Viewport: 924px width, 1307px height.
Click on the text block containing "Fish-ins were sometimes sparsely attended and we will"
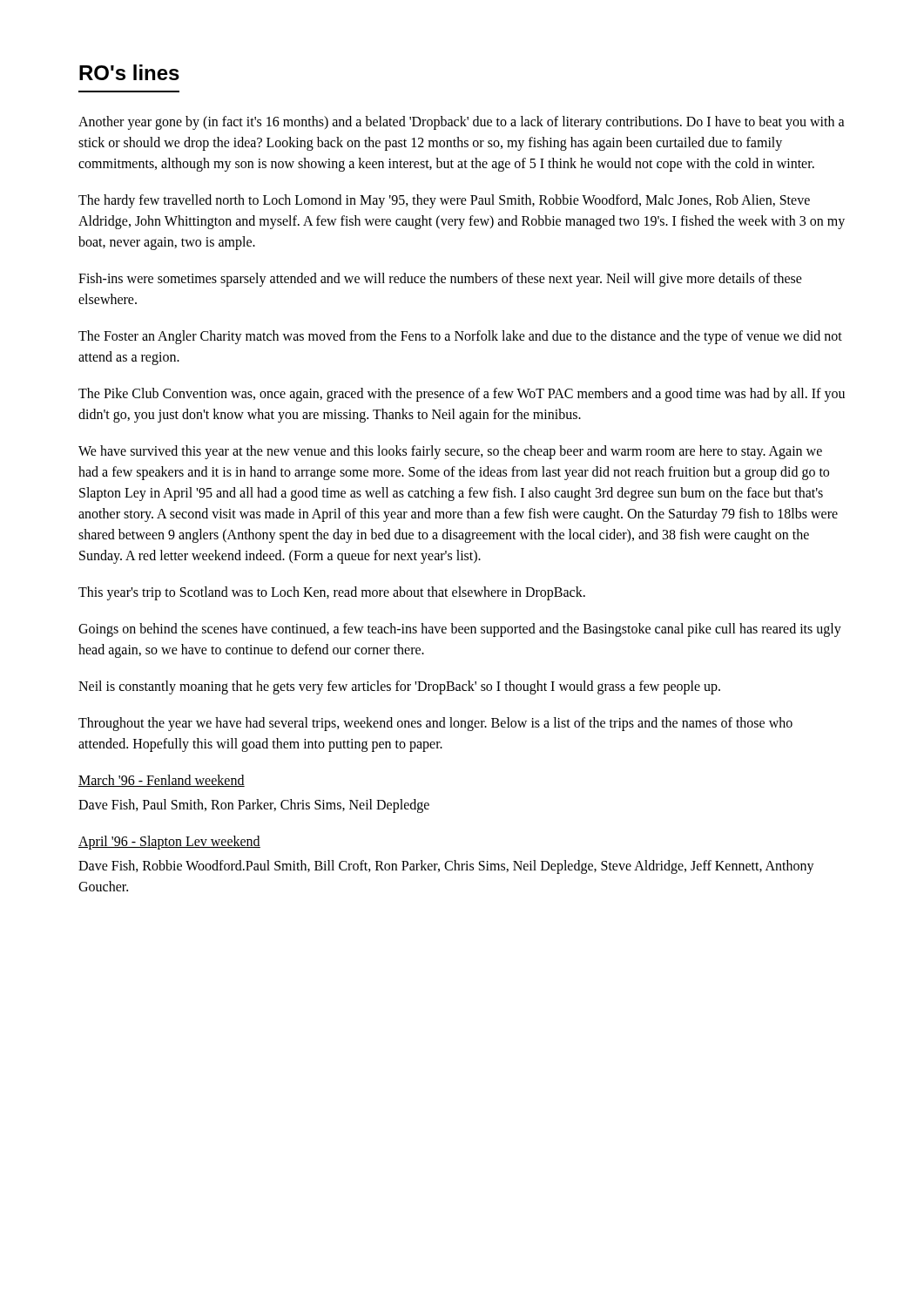click(x=440, y=289)
